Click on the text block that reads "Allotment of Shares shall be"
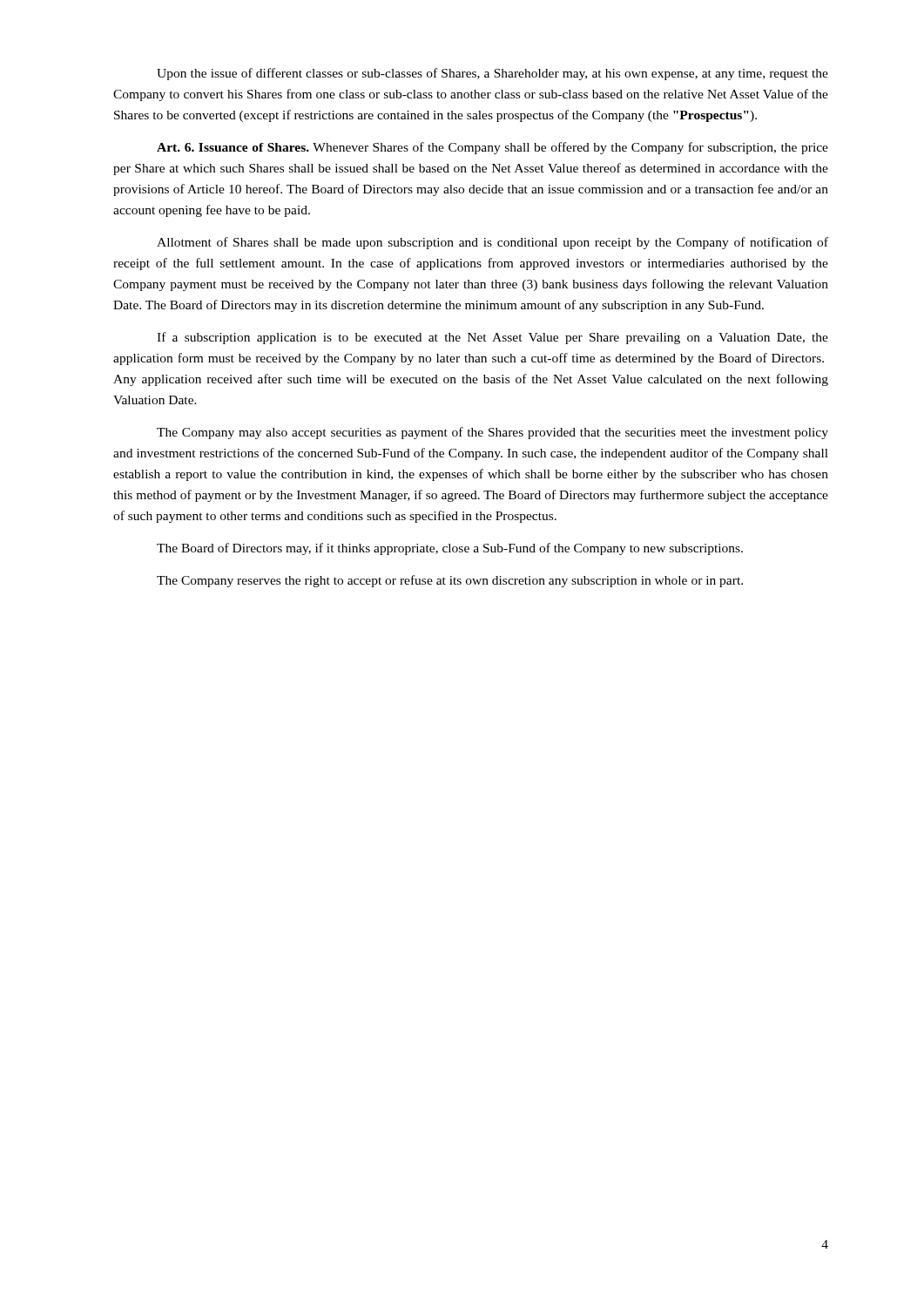Viewport: 924px width, 1307px height. pyautogui.click(x=471, y=274)
